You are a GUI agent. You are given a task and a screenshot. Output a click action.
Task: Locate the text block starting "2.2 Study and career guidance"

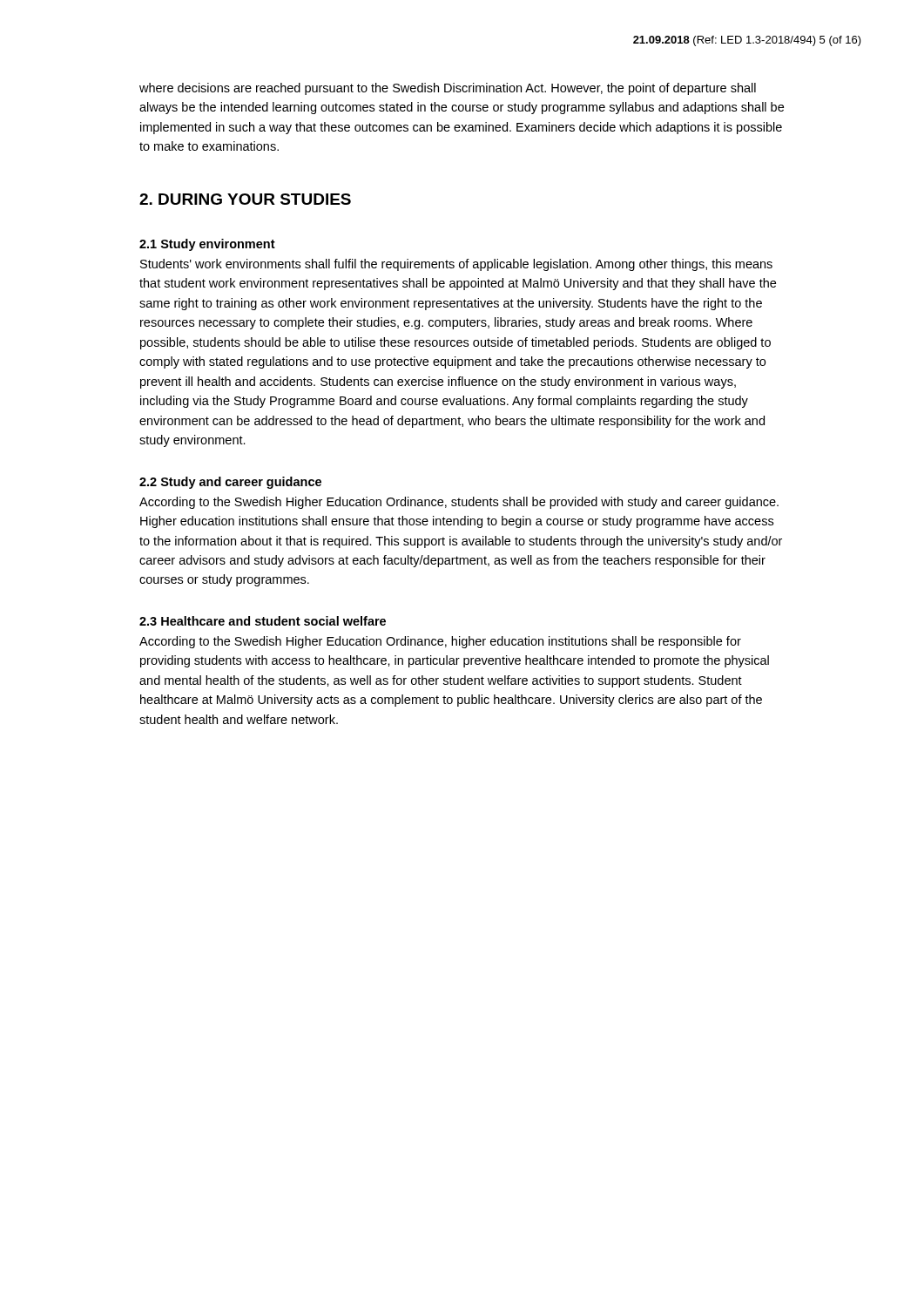(x=231, y=481)
